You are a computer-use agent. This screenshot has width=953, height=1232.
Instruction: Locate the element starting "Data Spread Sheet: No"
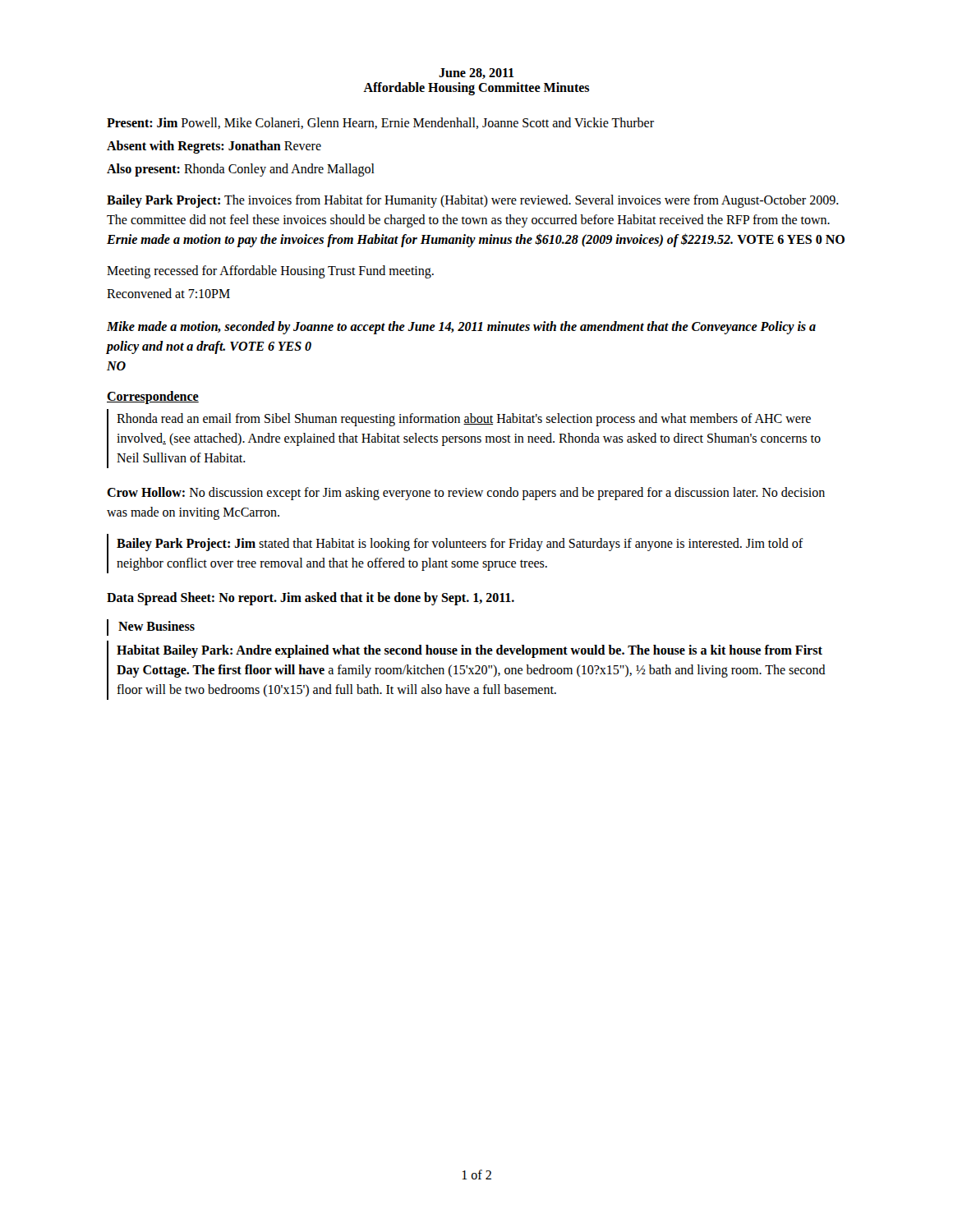click(476, 598)
